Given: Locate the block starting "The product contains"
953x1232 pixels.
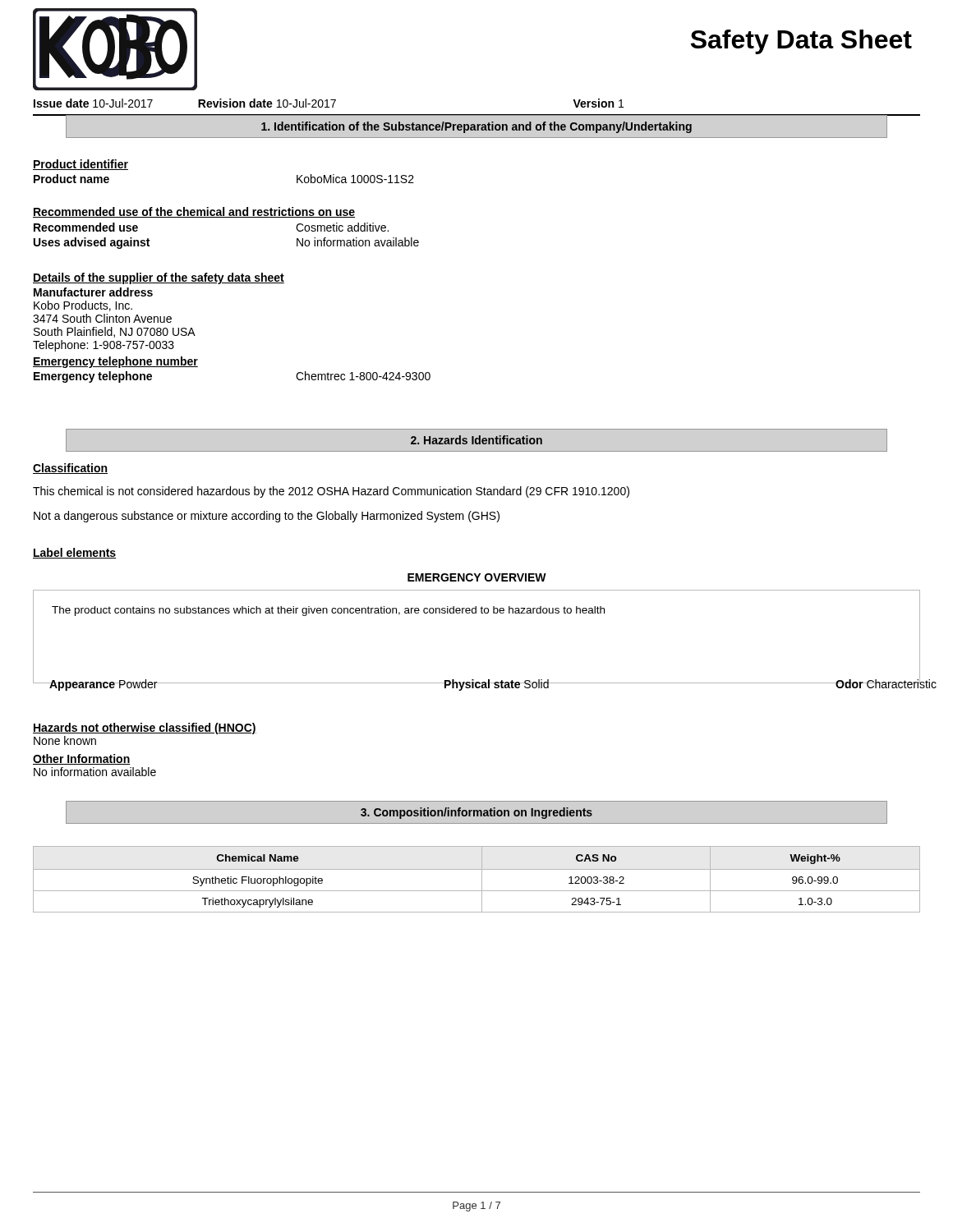Looking at the screenshot, I should pos(476,637).
